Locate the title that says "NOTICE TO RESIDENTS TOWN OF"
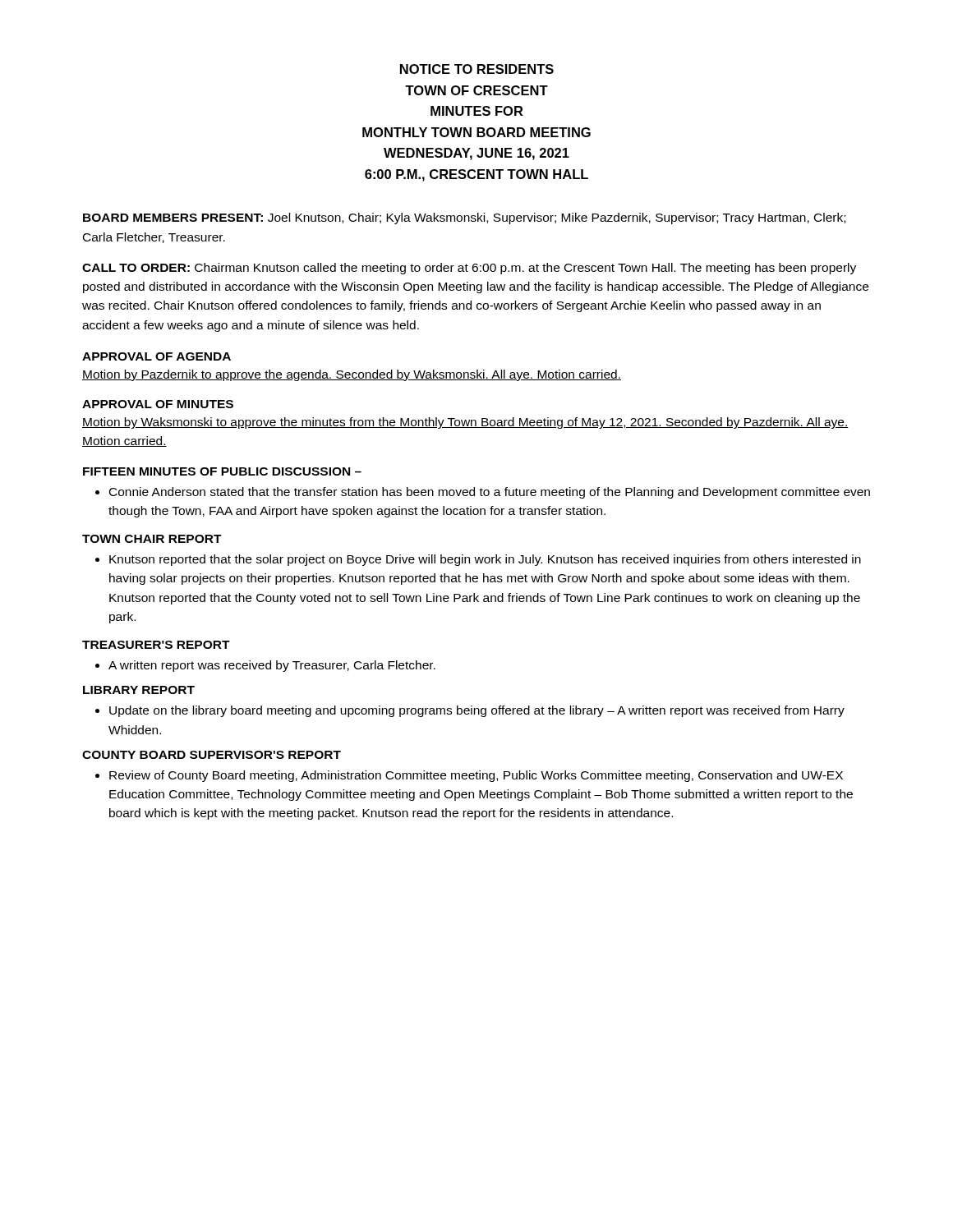The height and width of the screenshot is (1232, 953). point(476,121)
